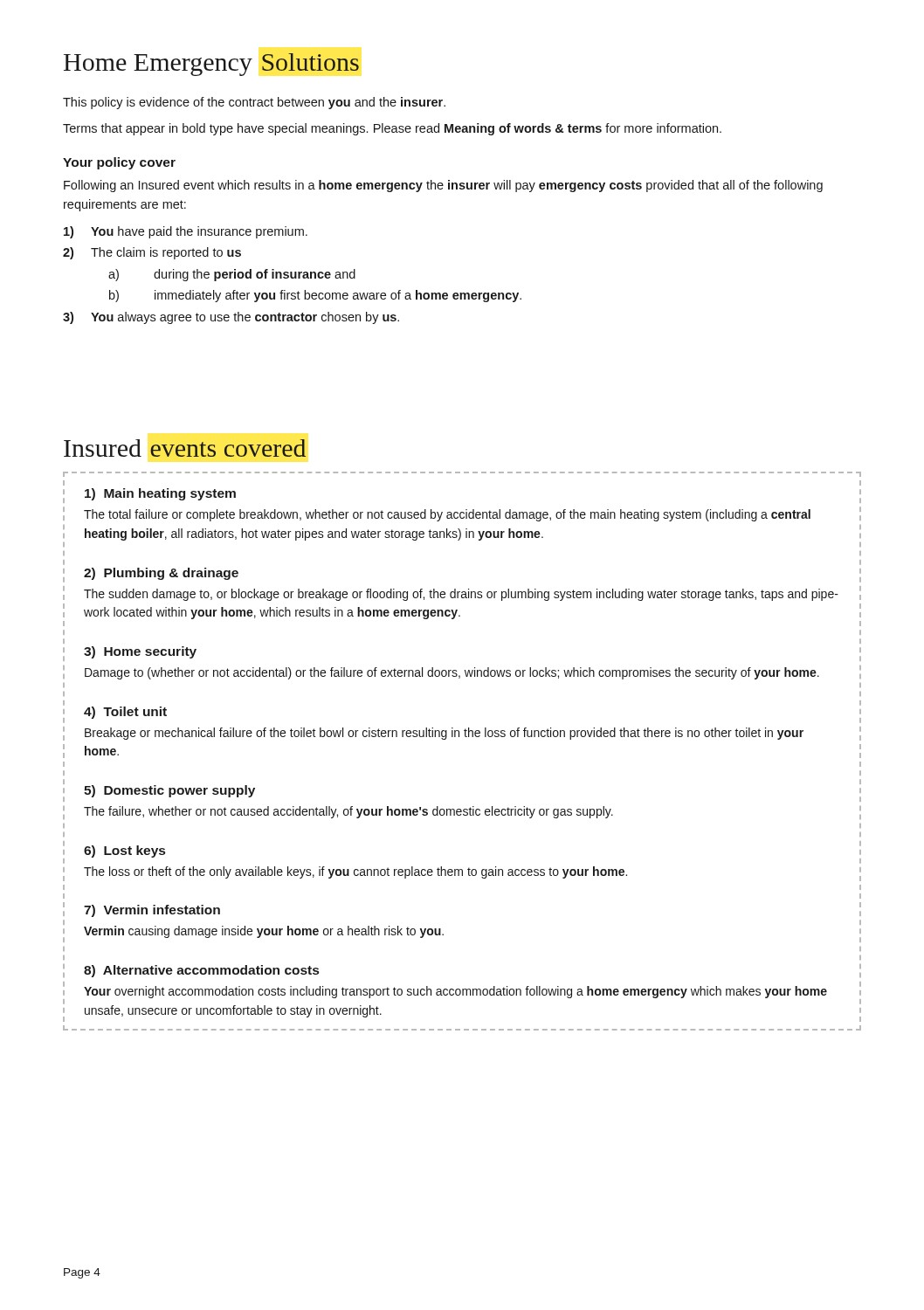Click on the element starting "4) Toilet unit Breakage or mechanical failure of"
The width and height of the screenshot is (924, 1310).
point(462,733)
